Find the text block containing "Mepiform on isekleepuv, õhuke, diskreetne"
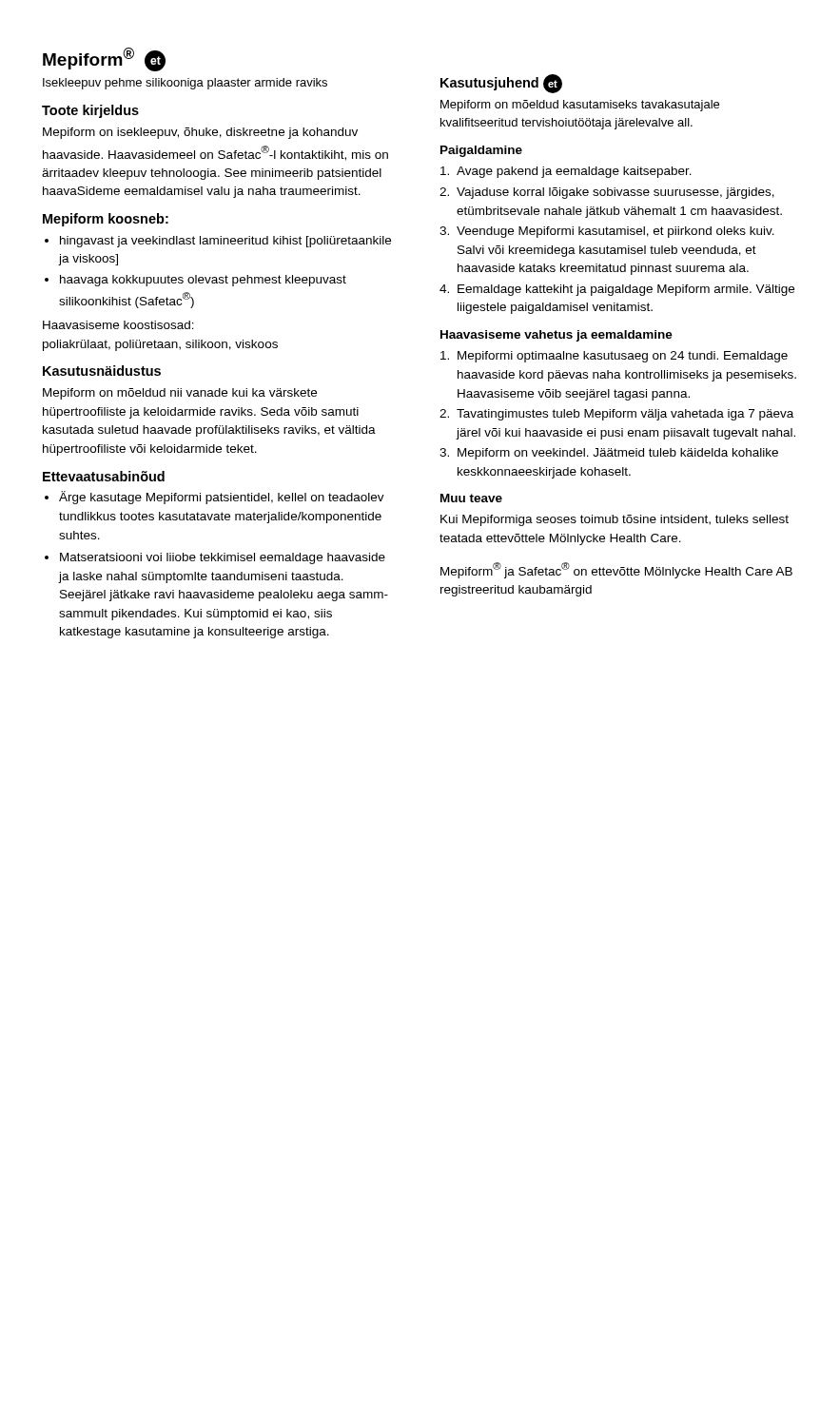 (x=218, y=162)
